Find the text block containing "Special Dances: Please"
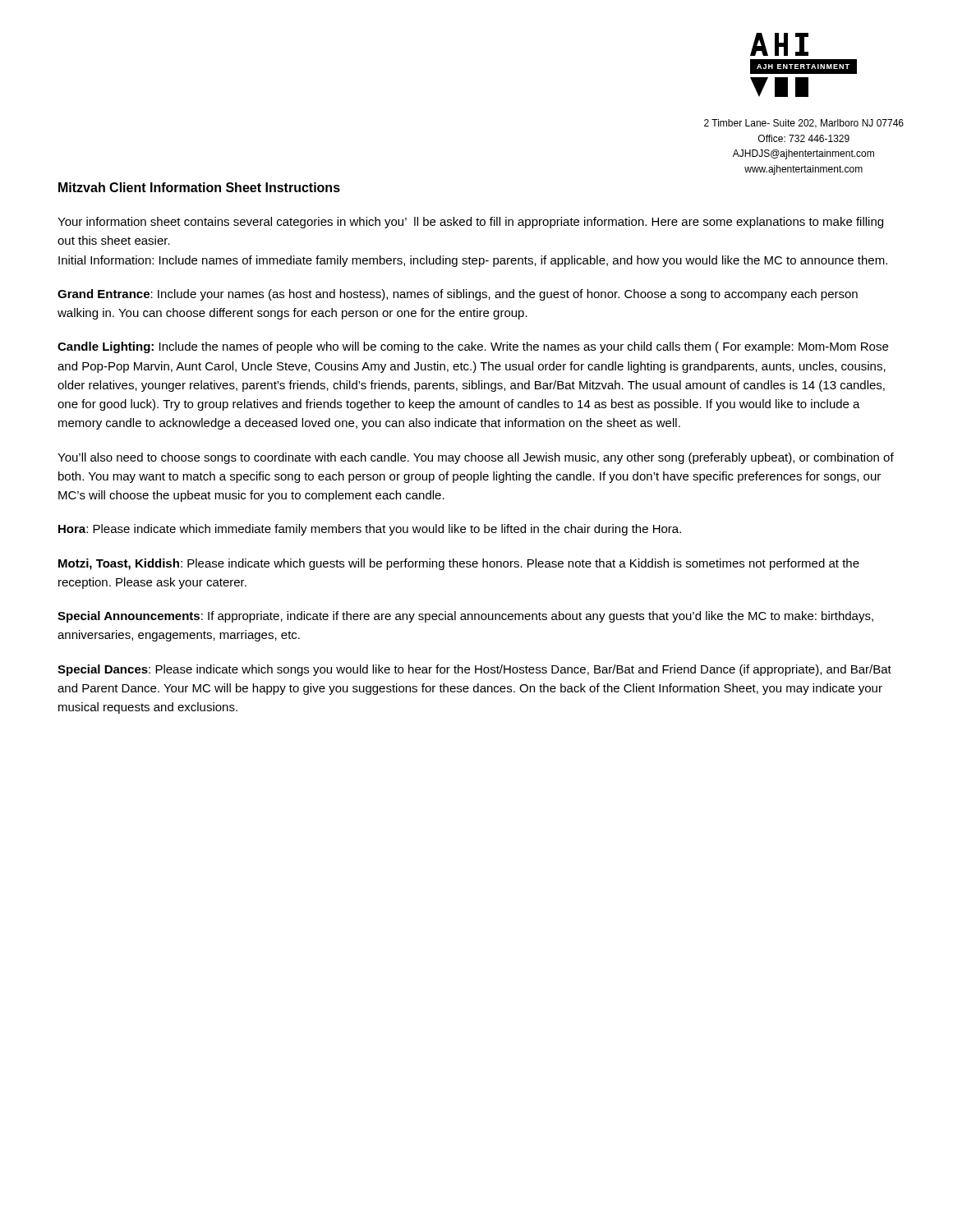 tap(474, 688)
